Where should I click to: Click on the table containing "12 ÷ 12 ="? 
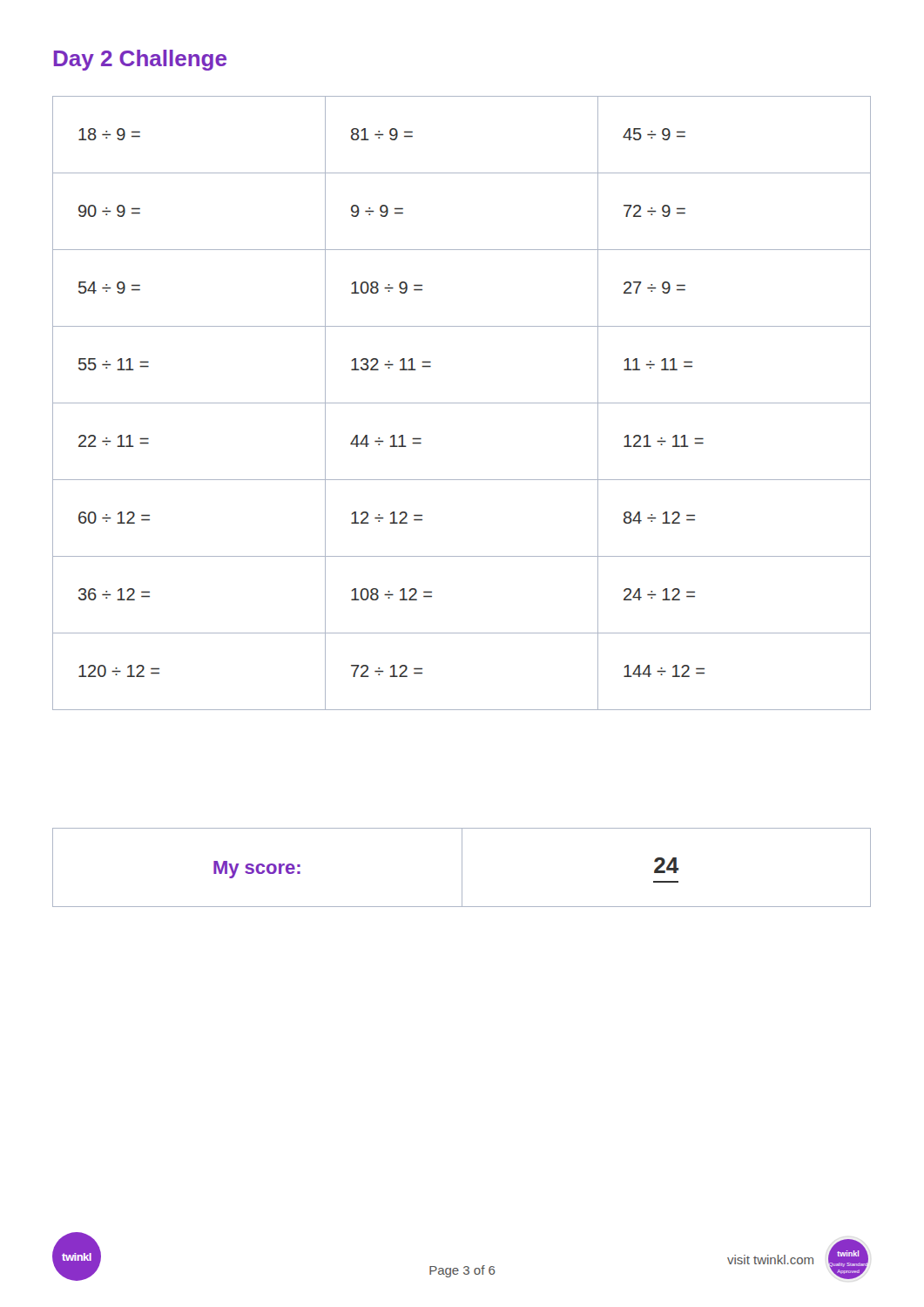click(462, 403)
